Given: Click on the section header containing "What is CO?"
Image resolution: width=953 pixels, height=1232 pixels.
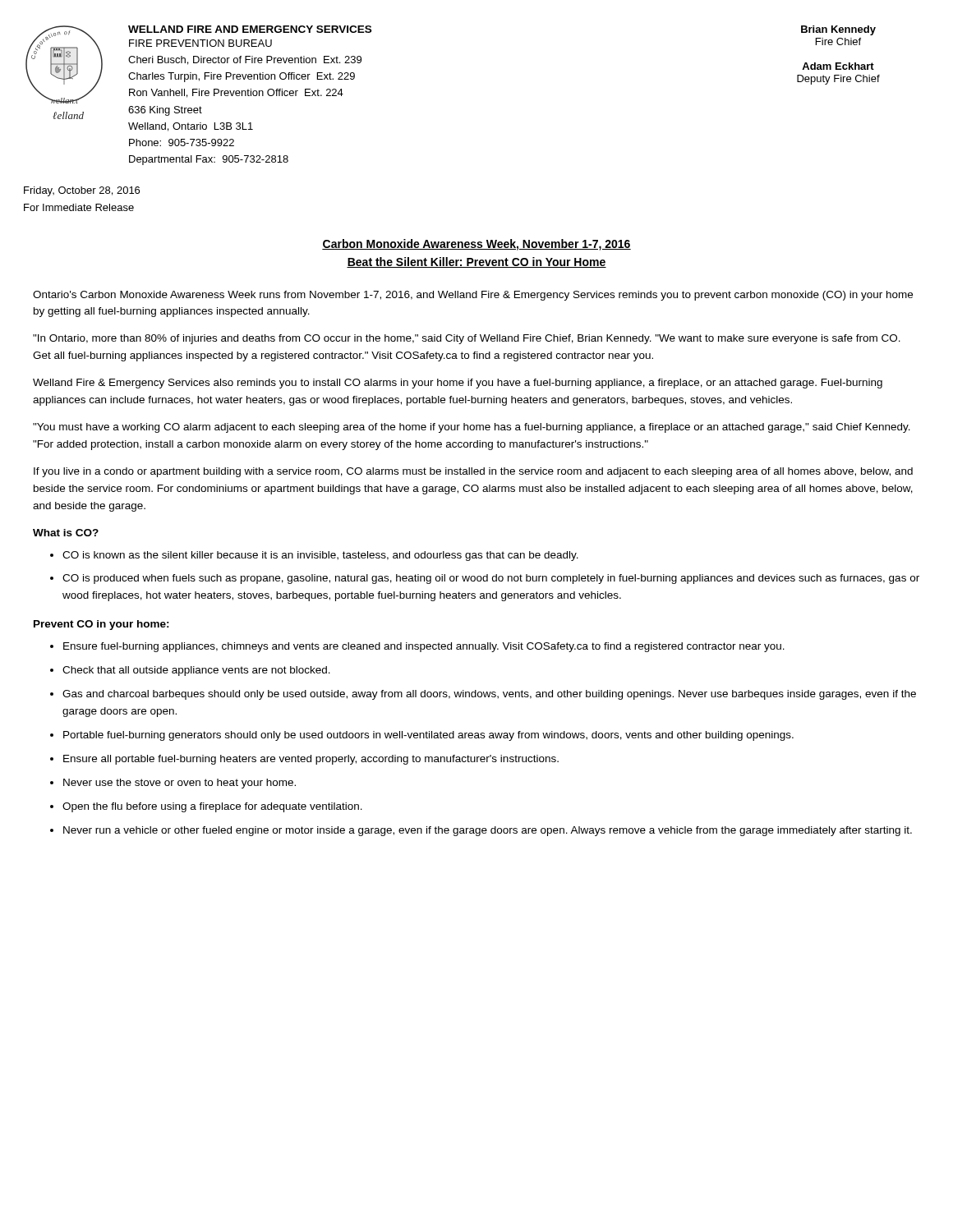Looking at the screenshot, I should tap(66, 532).
